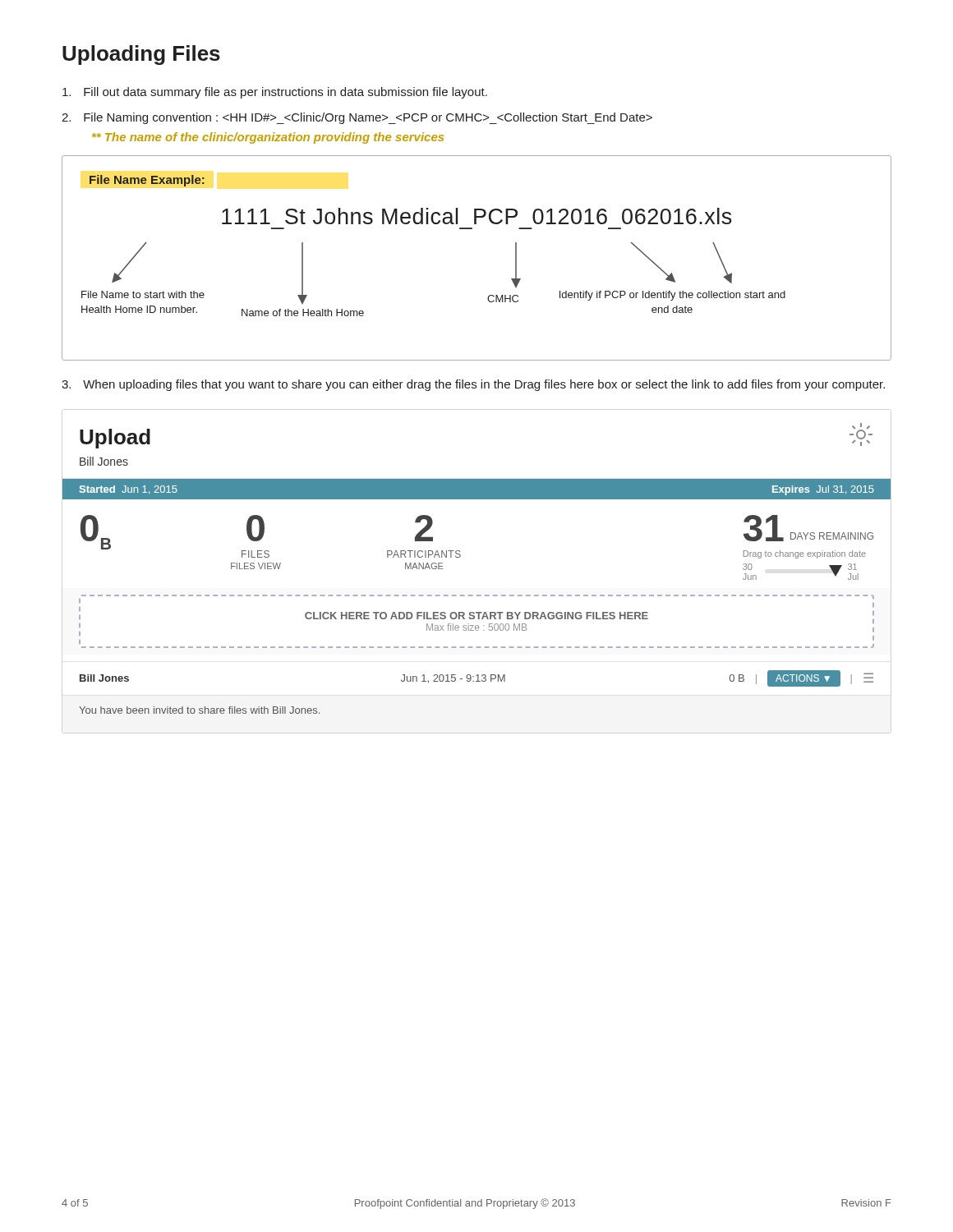This screenshot has width=953, height=1232.
Task: Find the list item that reads "2. File Naming"
Action: pos(357,117)
